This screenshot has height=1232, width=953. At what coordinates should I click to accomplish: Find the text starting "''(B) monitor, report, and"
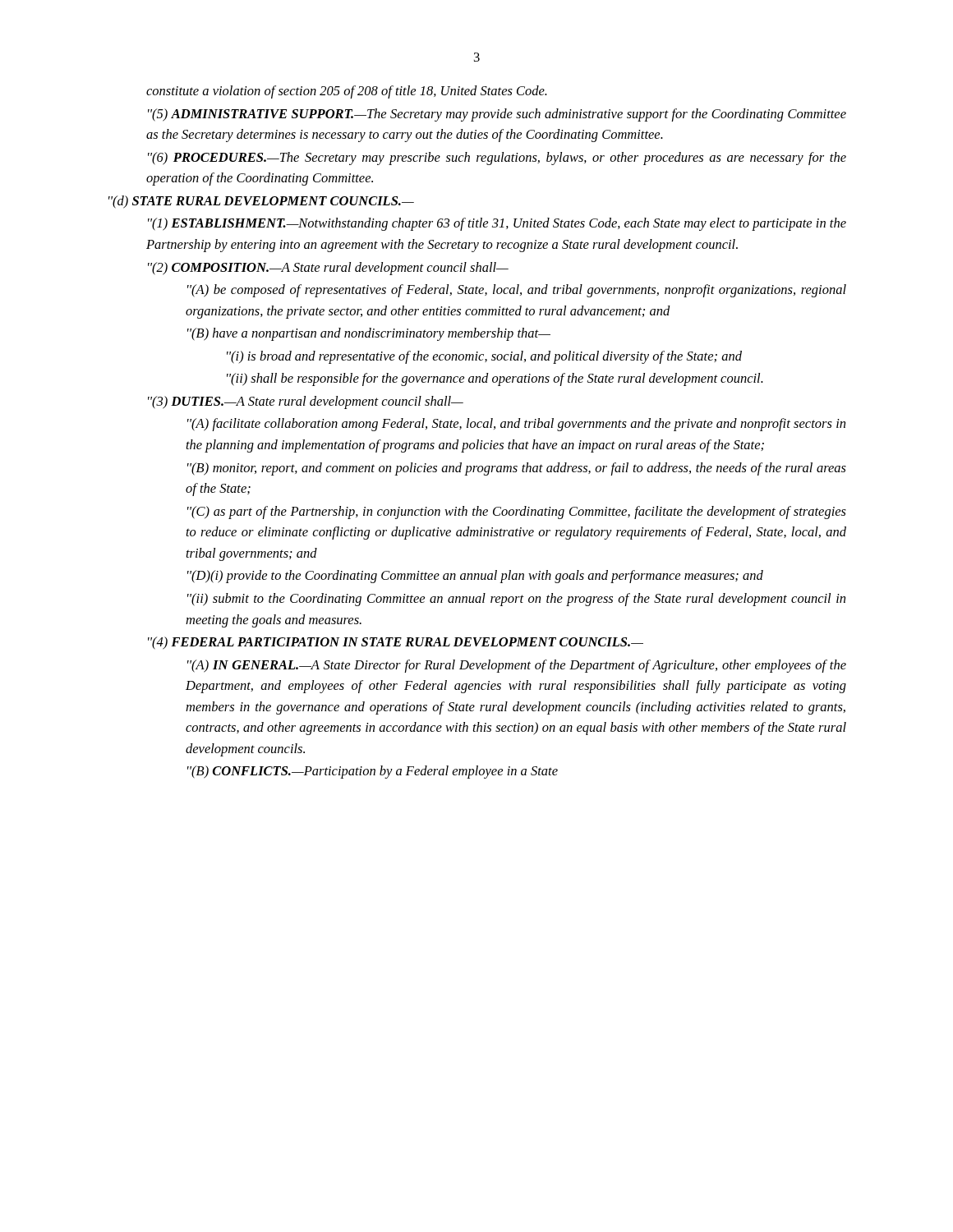516,478
